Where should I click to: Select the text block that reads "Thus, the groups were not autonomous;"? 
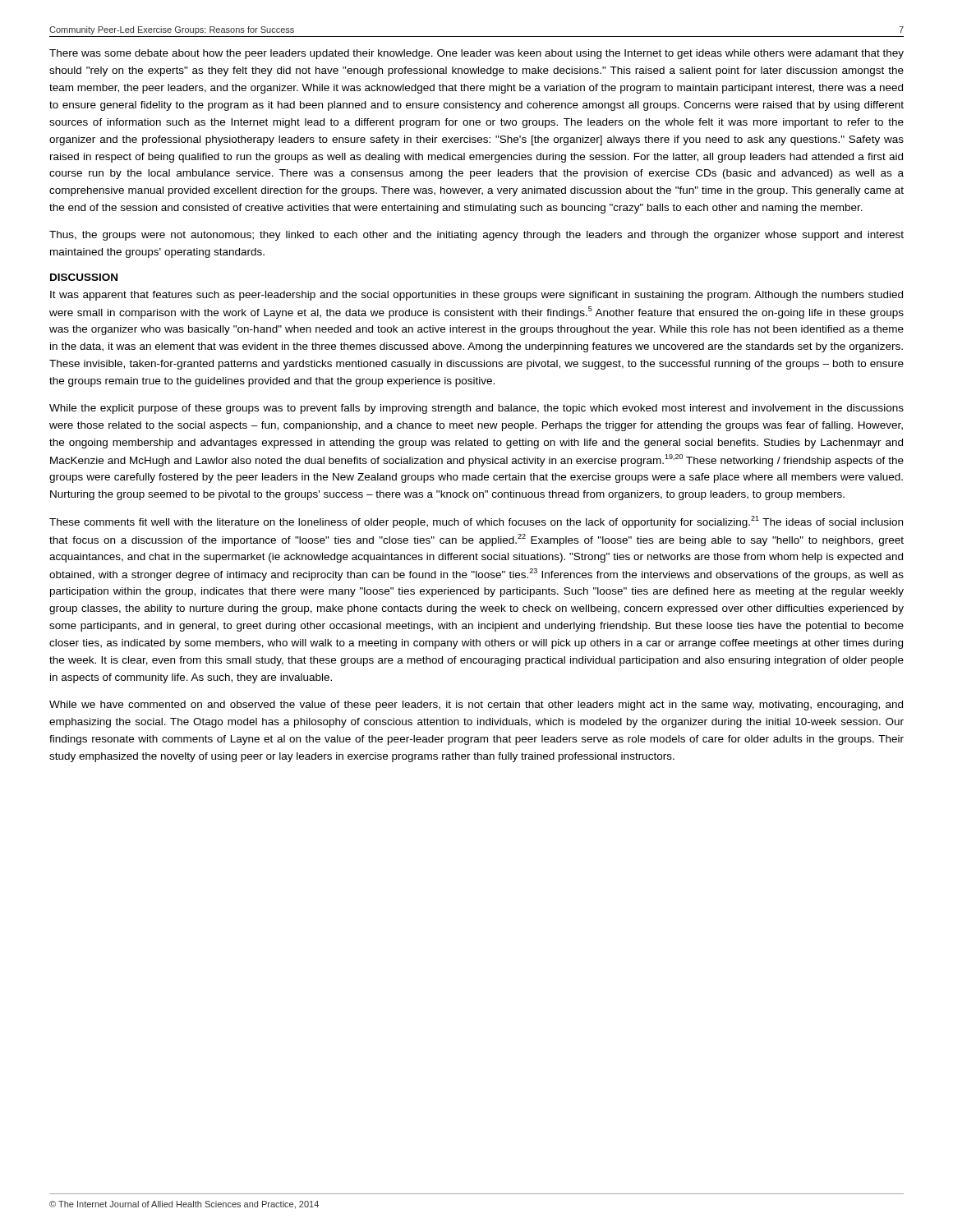[x=476, y=243]
